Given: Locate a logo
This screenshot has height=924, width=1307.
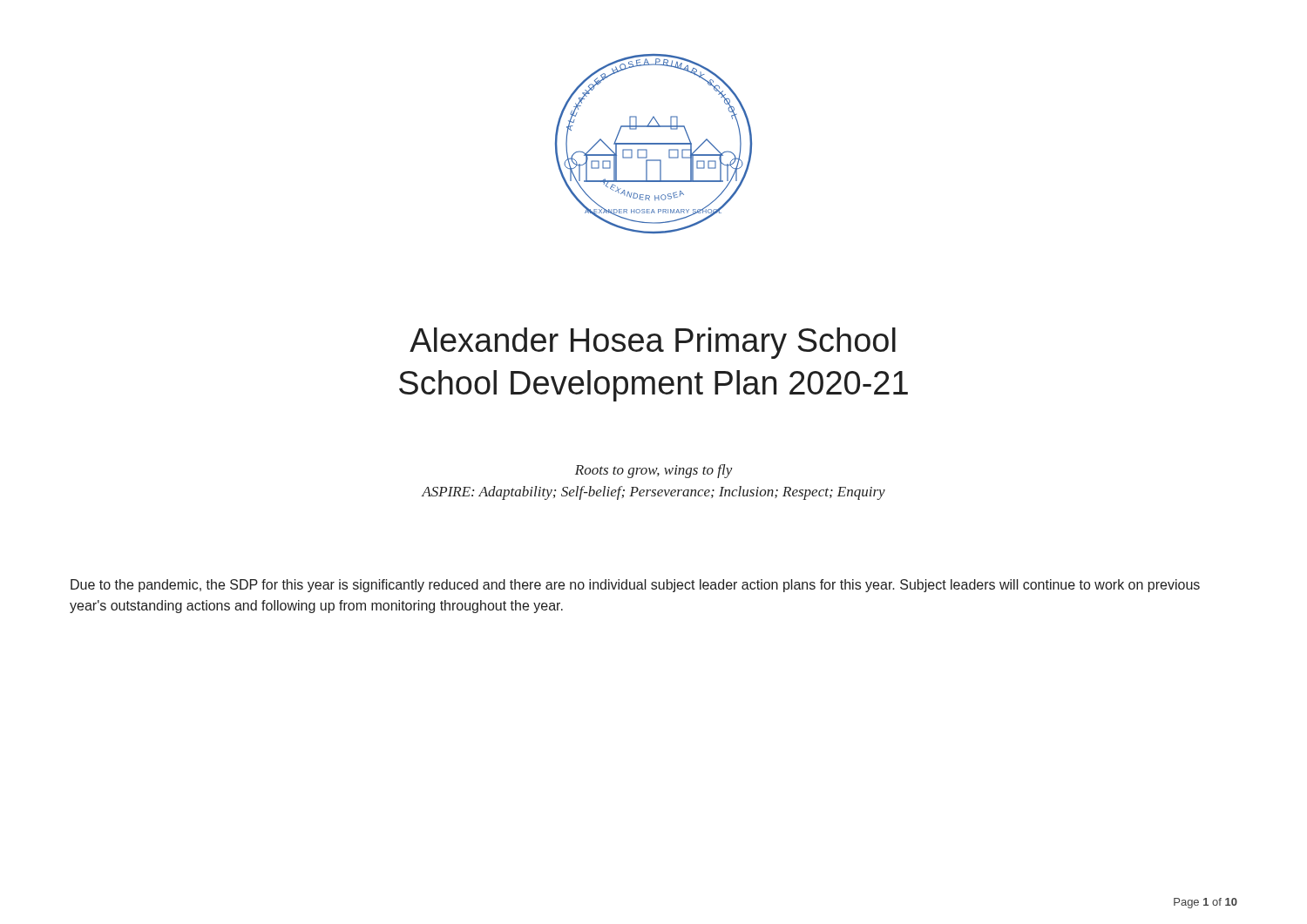Looking at the screenshot, I should pos(654,144).
